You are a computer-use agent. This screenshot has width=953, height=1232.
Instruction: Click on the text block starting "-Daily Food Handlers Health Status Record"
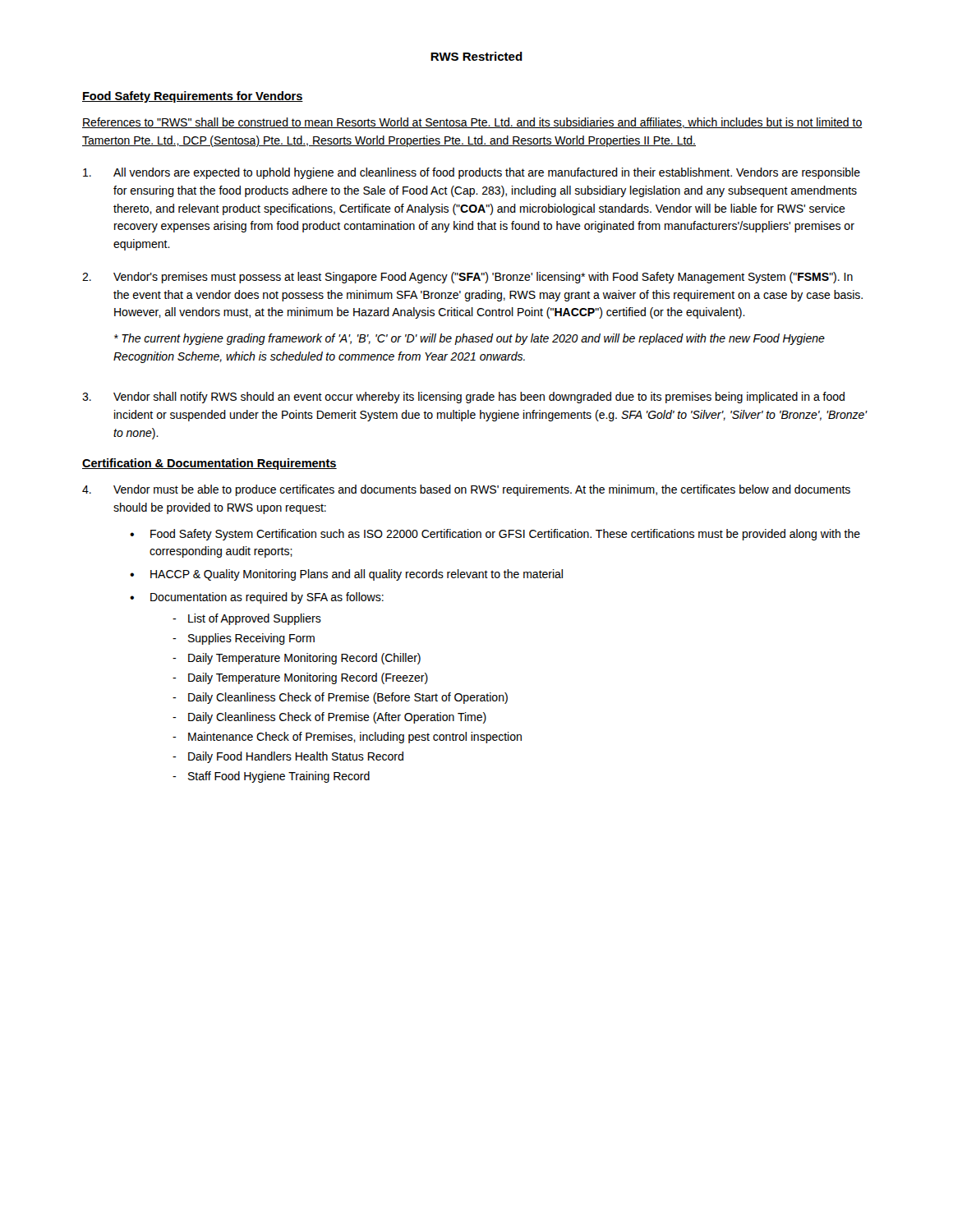pyautogui.click(x=288, y=757)
